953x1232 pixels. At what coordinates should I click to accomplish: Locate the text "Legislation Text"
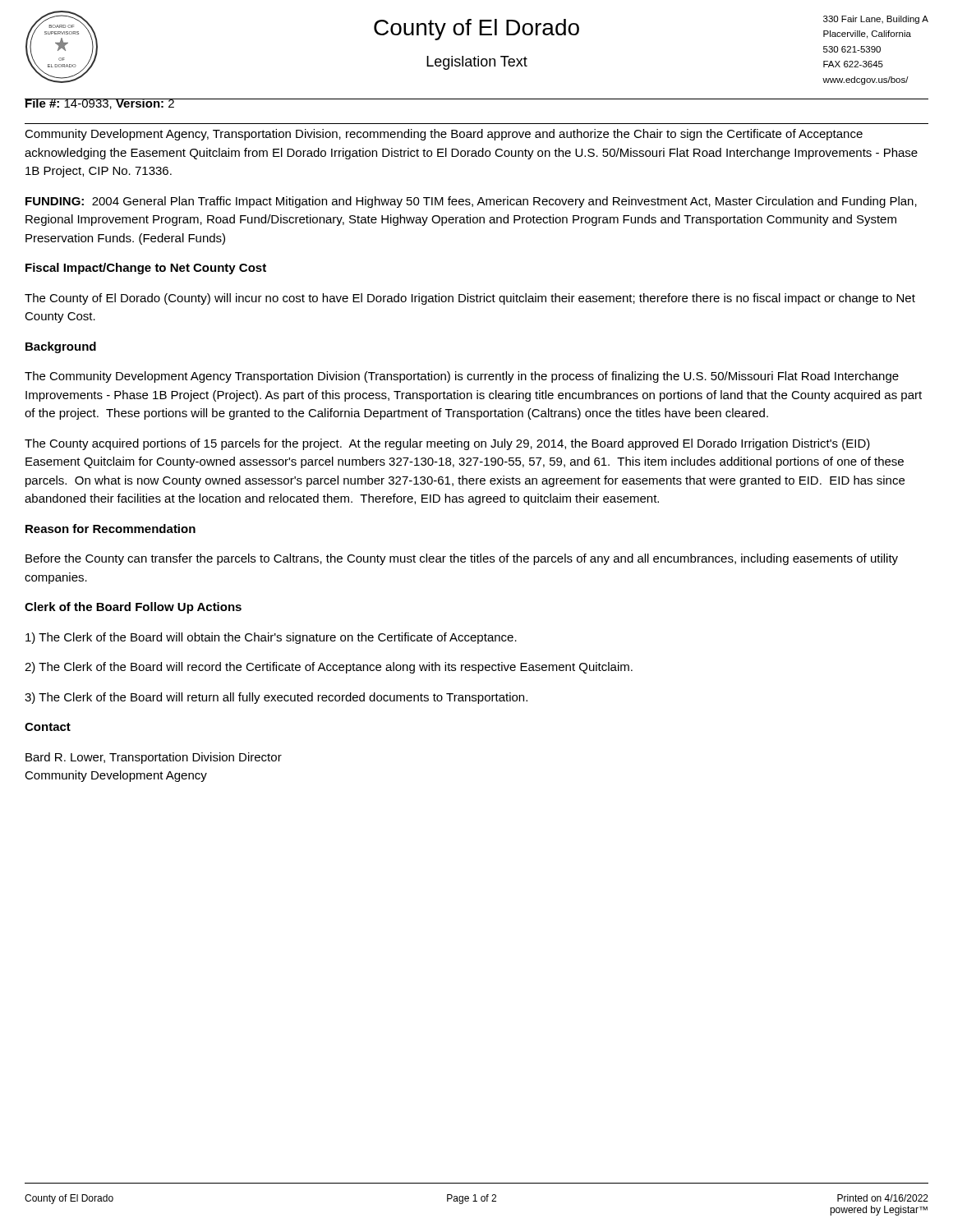(476, 62)
